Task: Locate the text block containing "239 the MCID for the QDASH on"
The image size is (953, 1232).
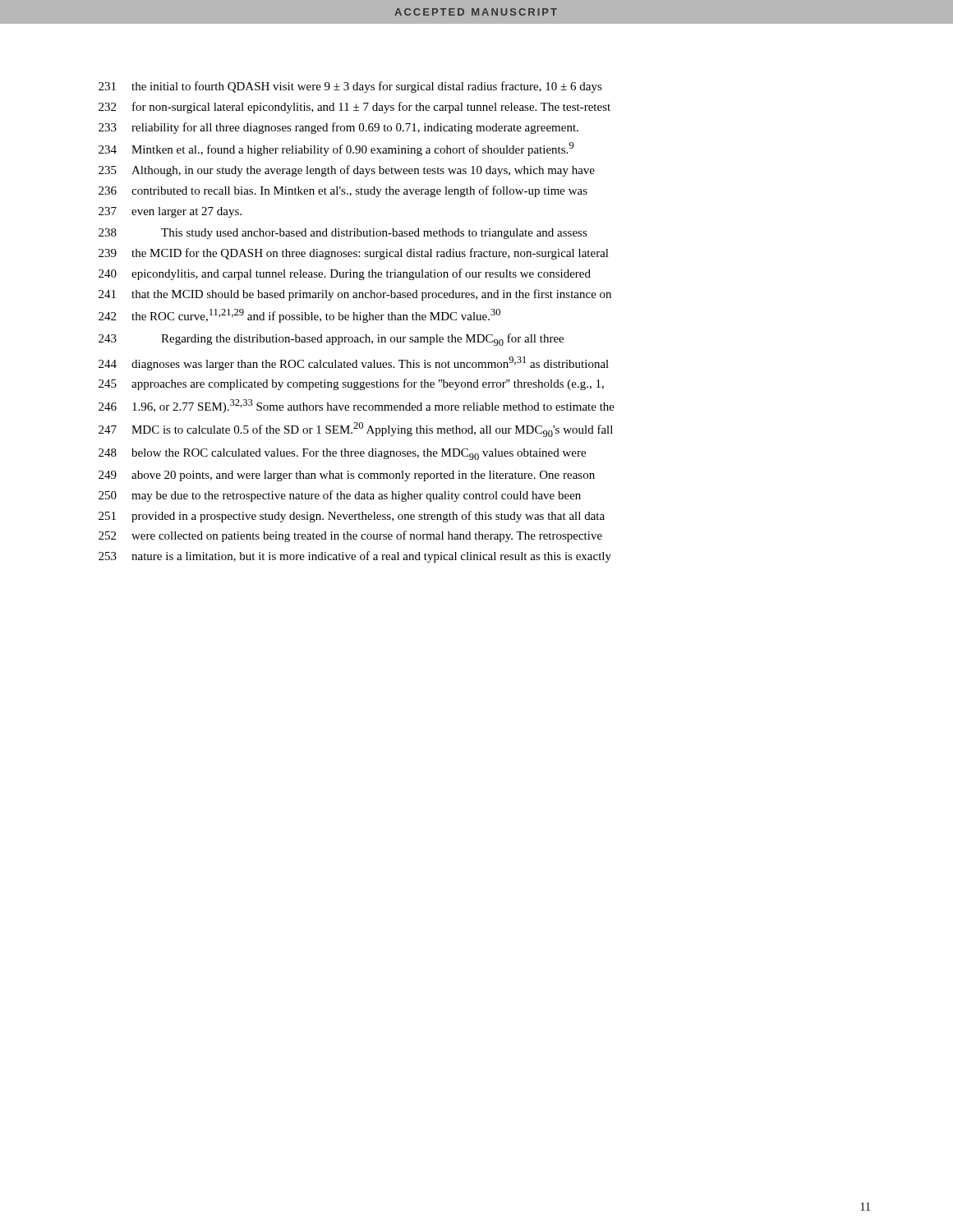Action: [476, 253]
